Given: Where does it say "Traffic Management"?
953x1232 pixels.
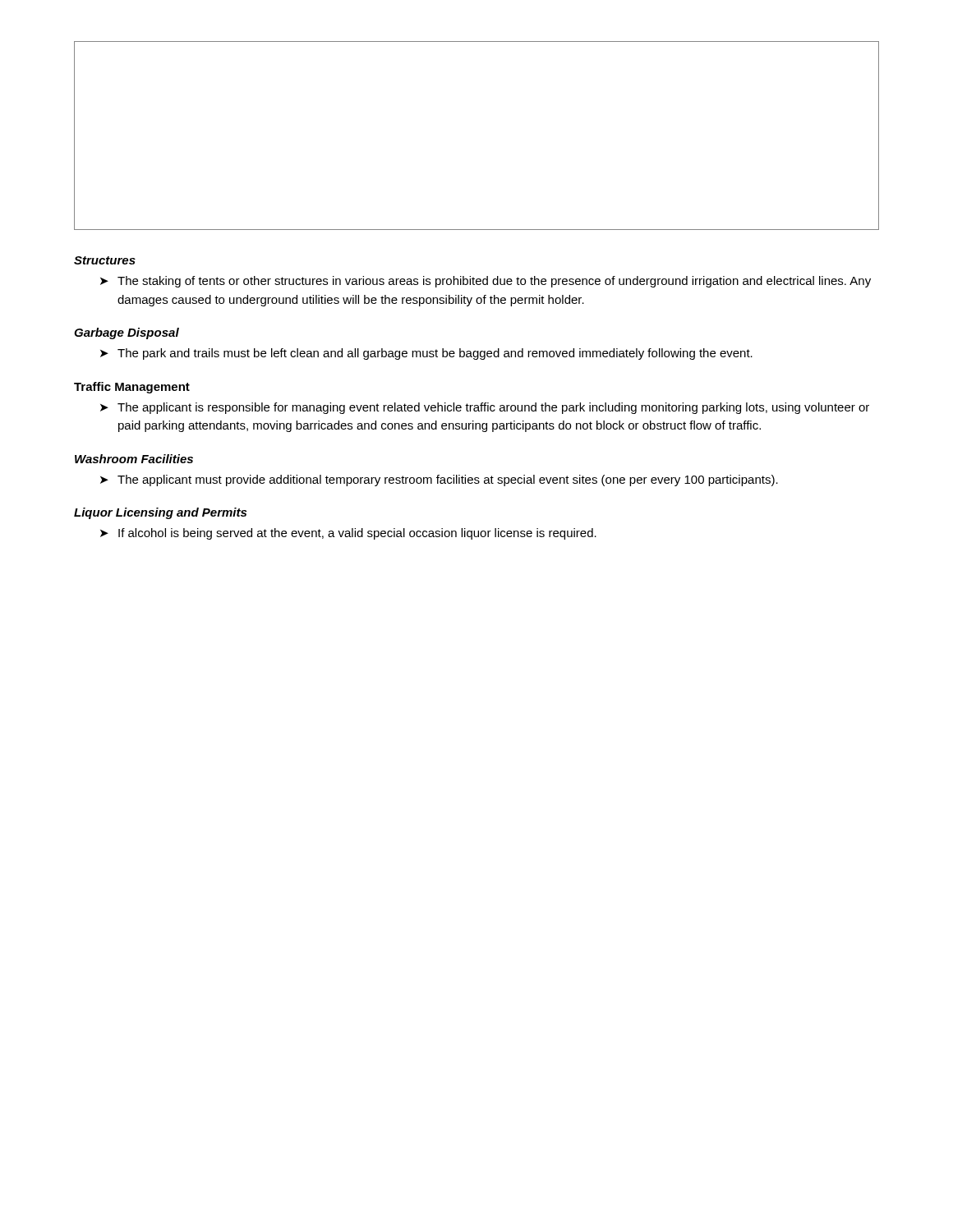Looking at the screenshot, I should 132,386.
